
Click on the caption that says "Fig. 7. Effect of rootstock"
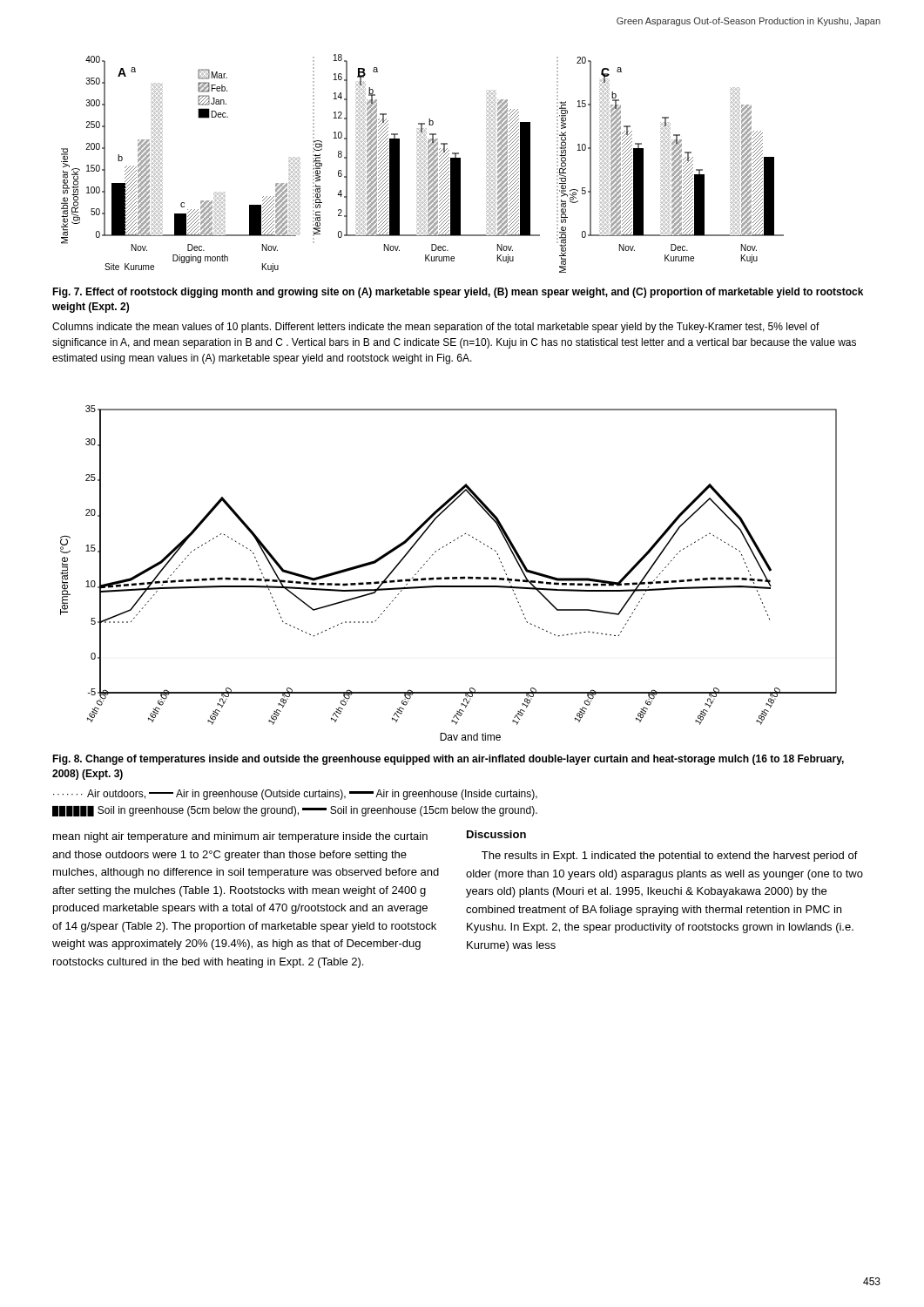point(462,326)
